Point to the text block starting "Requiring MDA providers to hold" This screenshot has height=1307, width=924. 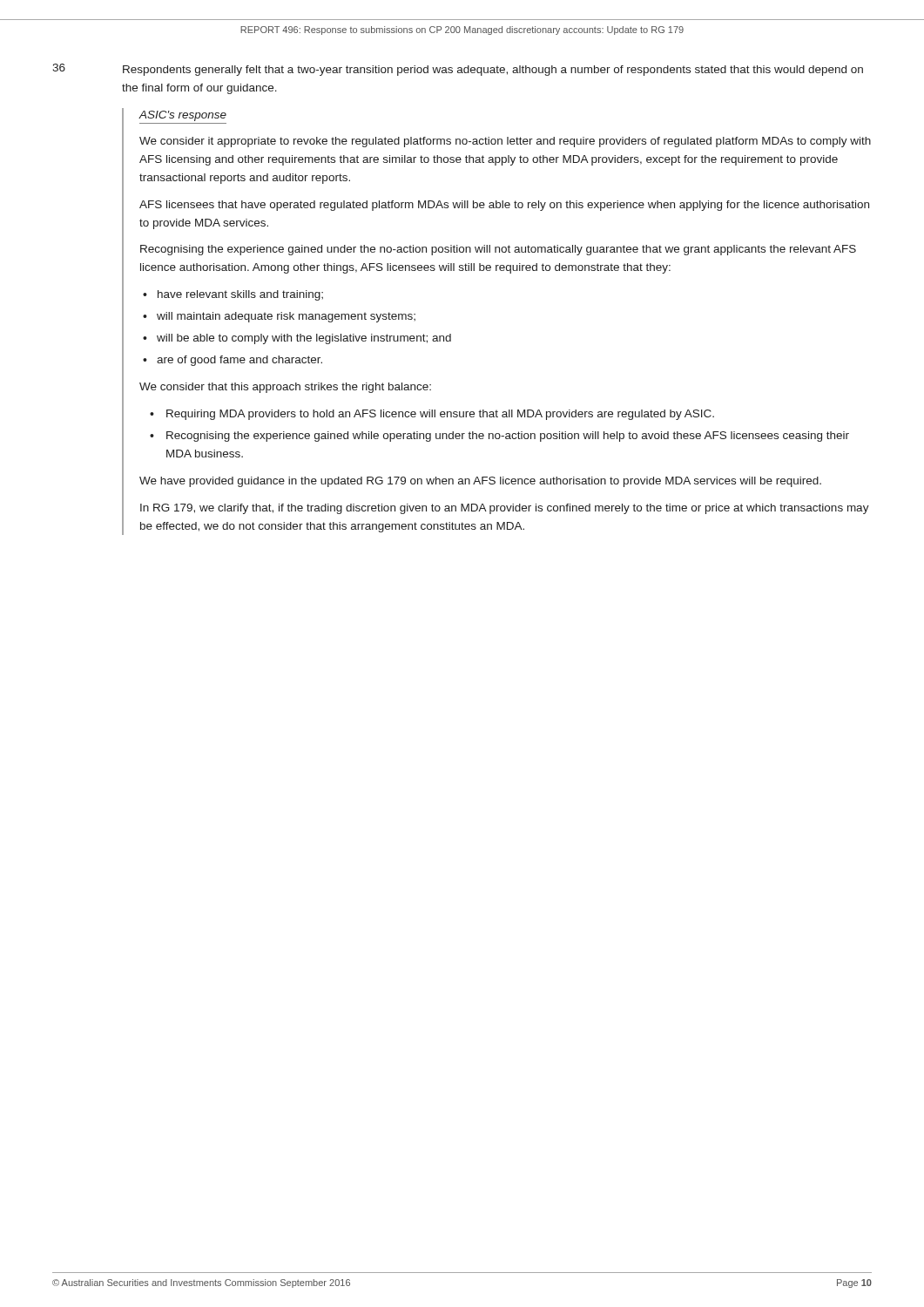[440, 413]
